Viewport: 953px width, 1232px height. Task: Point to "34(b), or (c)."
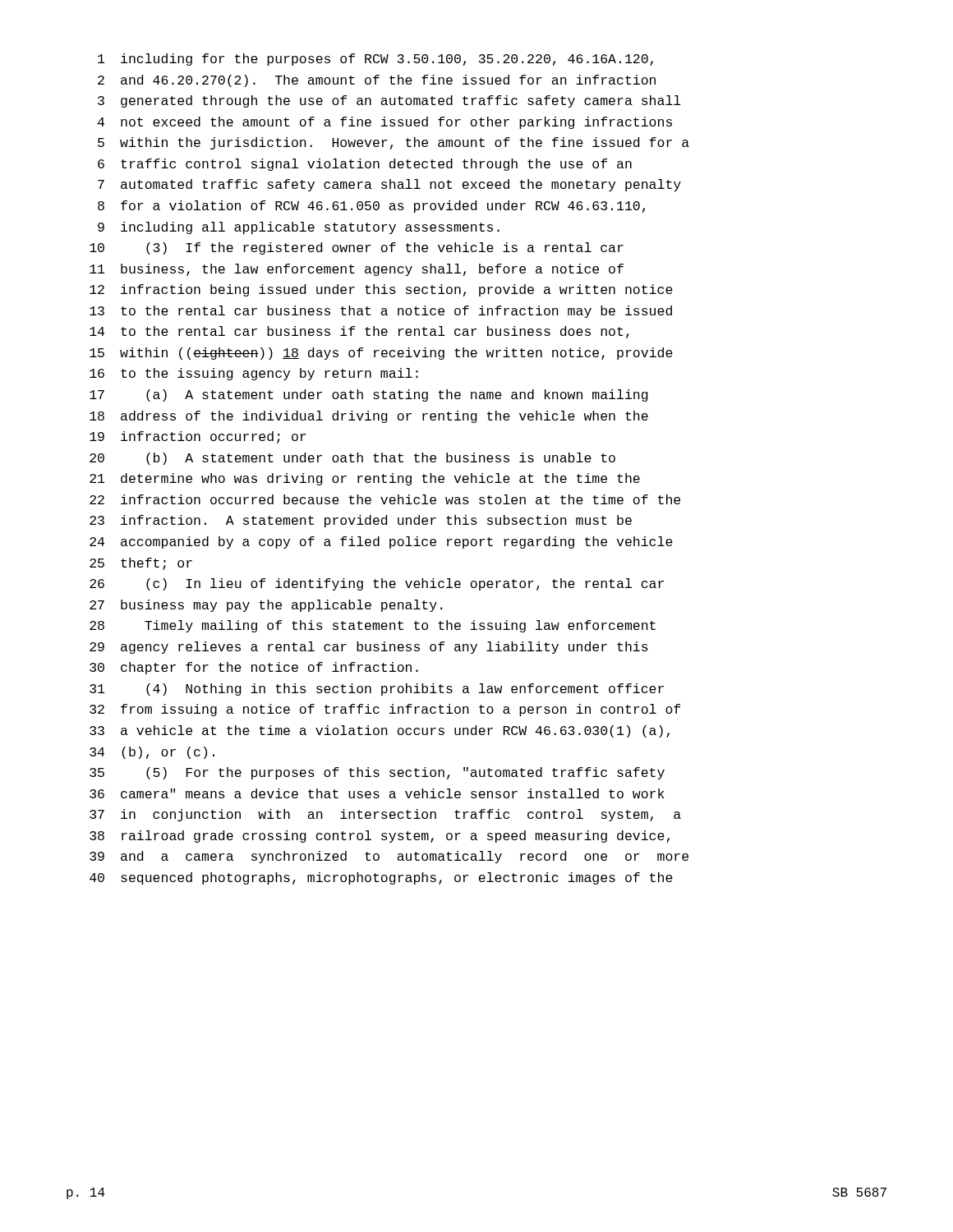pyautogui.click(x=166, y=753)
